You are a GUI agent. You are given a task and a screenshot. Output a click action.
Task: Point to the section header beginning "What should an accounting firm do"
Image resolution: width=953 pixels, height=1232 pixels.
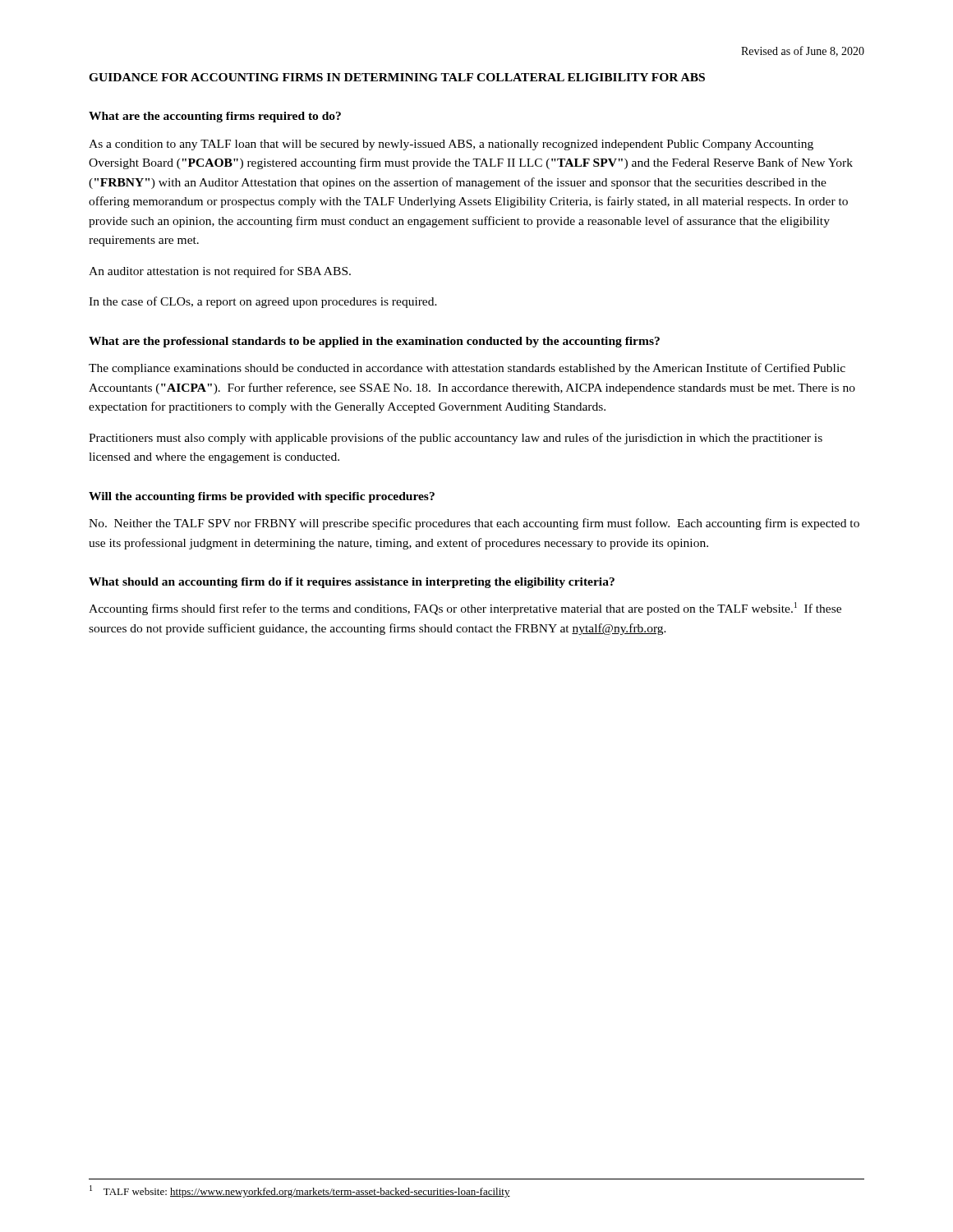(352, 581)
